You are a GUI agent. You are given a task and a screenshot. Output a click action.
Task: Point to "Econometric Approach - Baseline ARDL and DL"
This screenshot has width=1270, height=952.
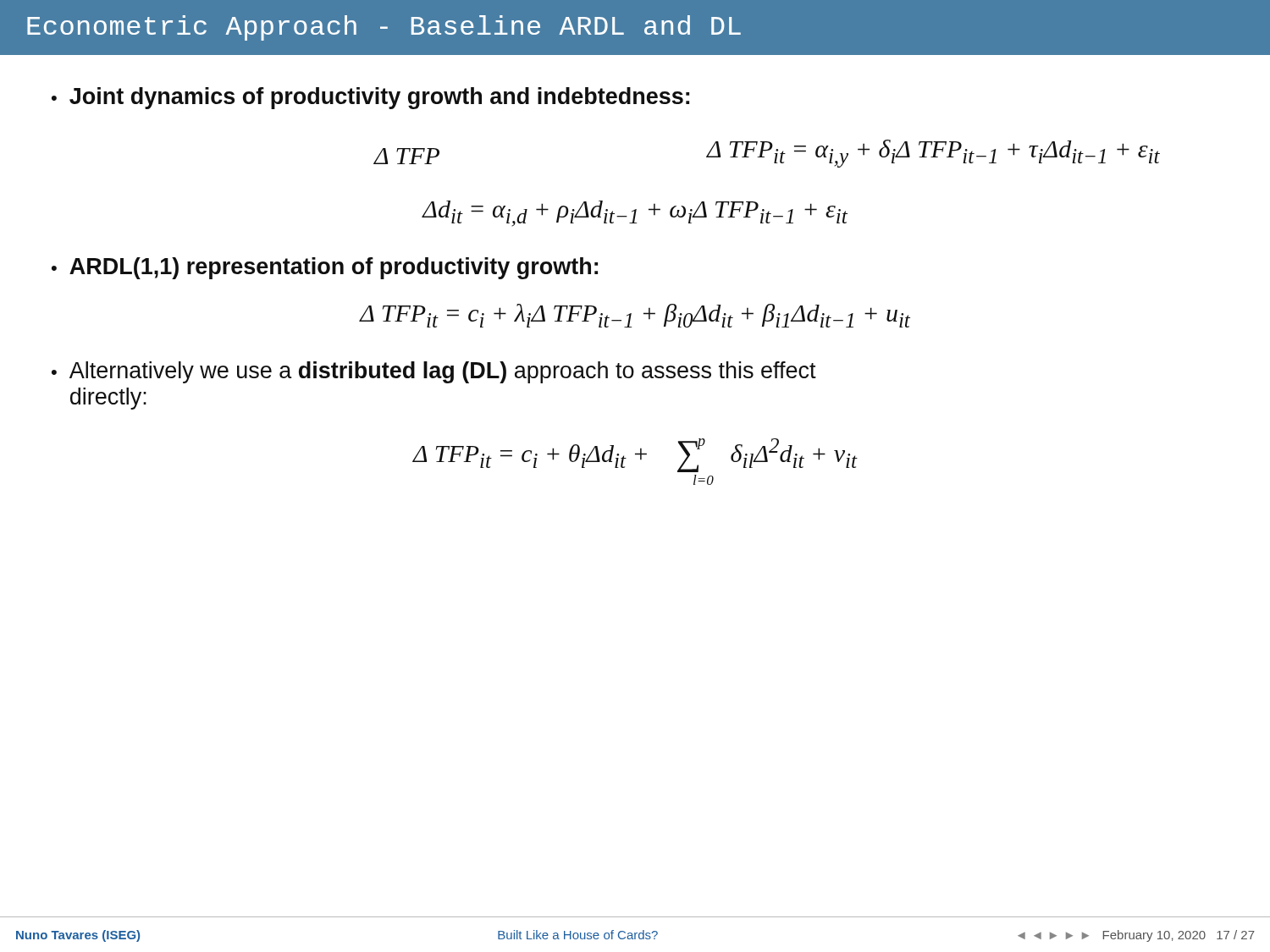click(x=384, y=27)
